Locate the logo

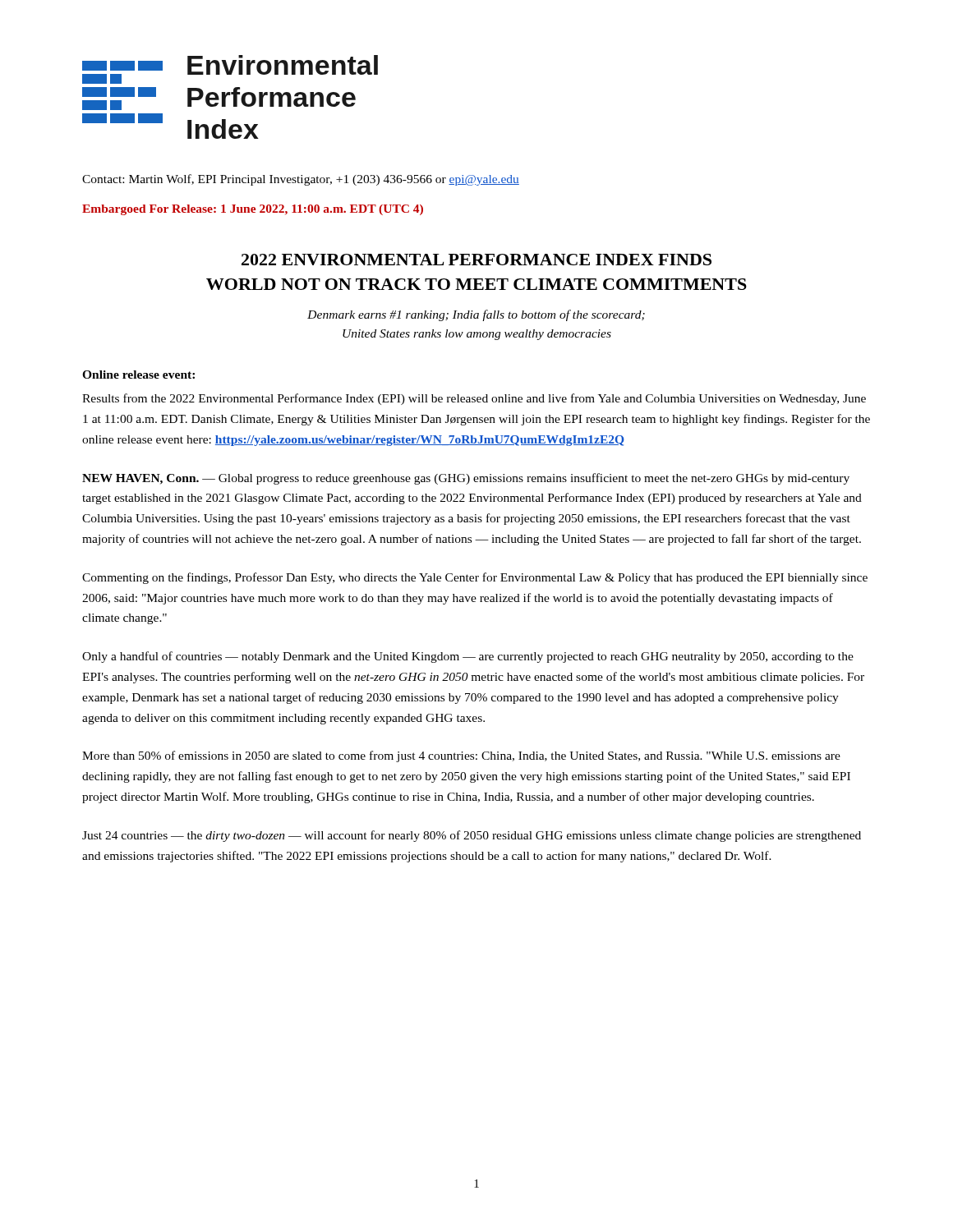476,97
